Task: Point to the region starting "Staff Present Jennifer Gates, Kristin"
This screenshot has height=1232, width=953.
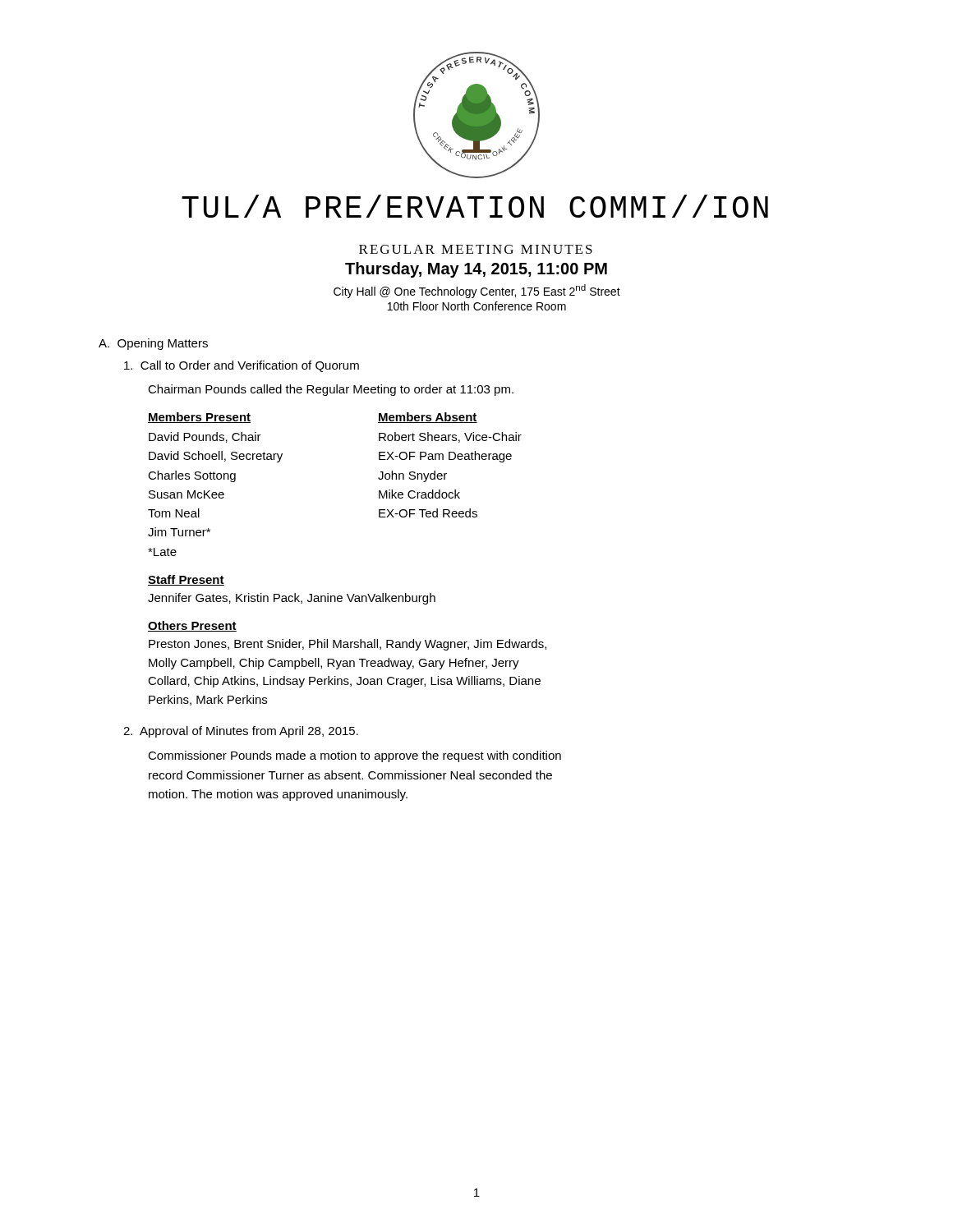Action: pos(186,580)
